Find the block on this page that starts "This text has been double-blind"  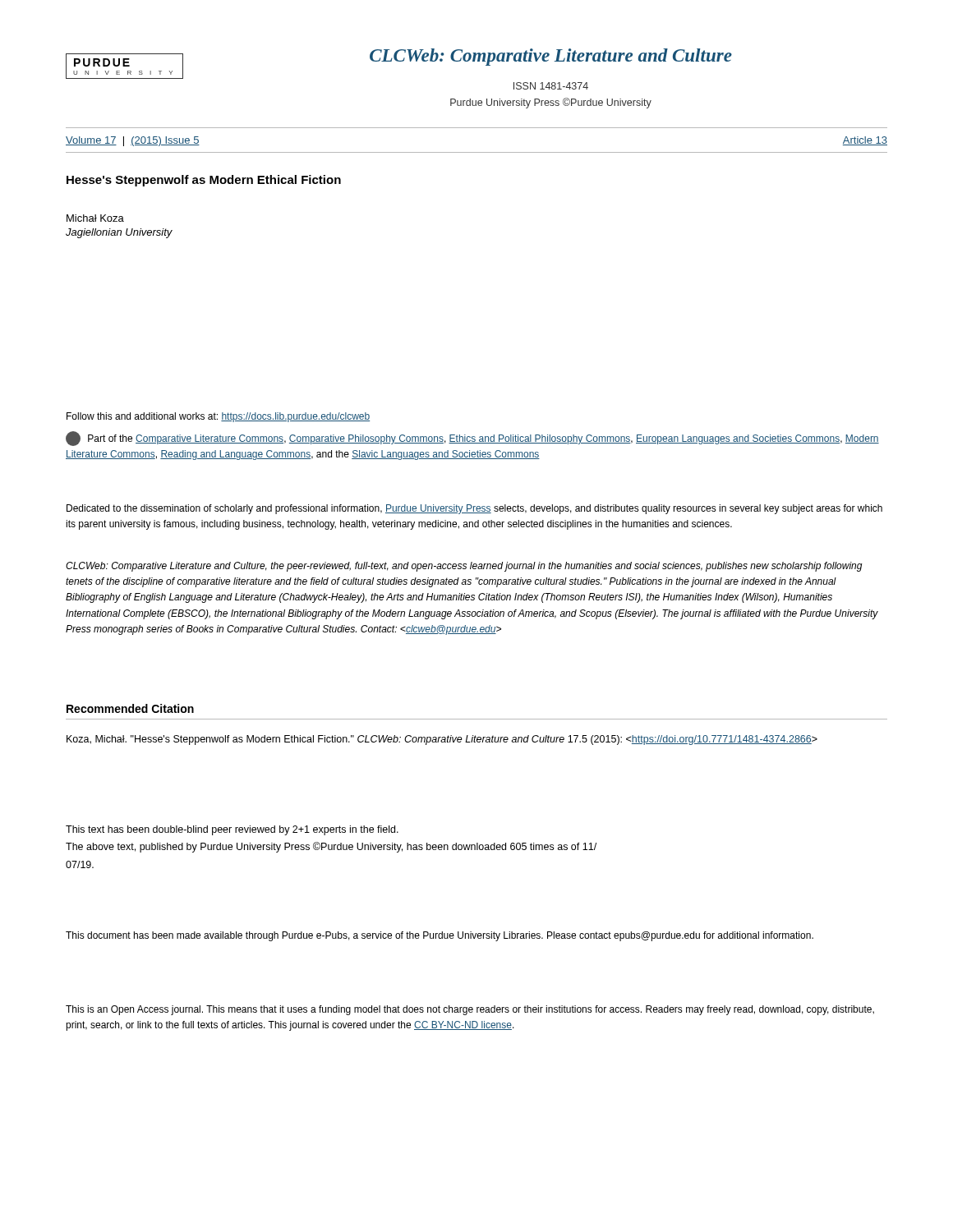pyautogui.click(x=331, y=847)
